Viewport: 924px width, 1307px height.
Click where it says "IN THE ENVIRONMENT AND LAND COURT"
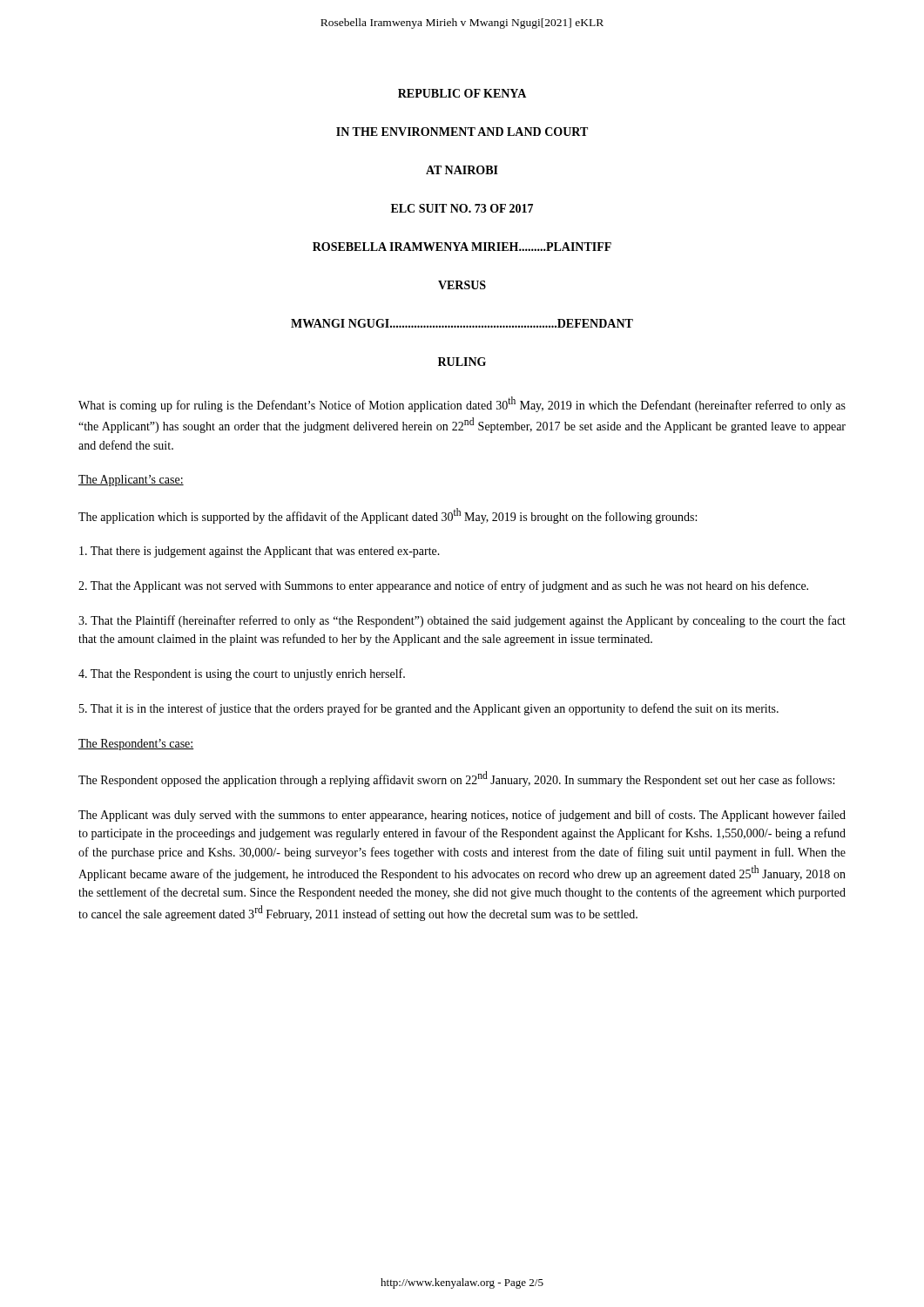click(x=462, y=132)
